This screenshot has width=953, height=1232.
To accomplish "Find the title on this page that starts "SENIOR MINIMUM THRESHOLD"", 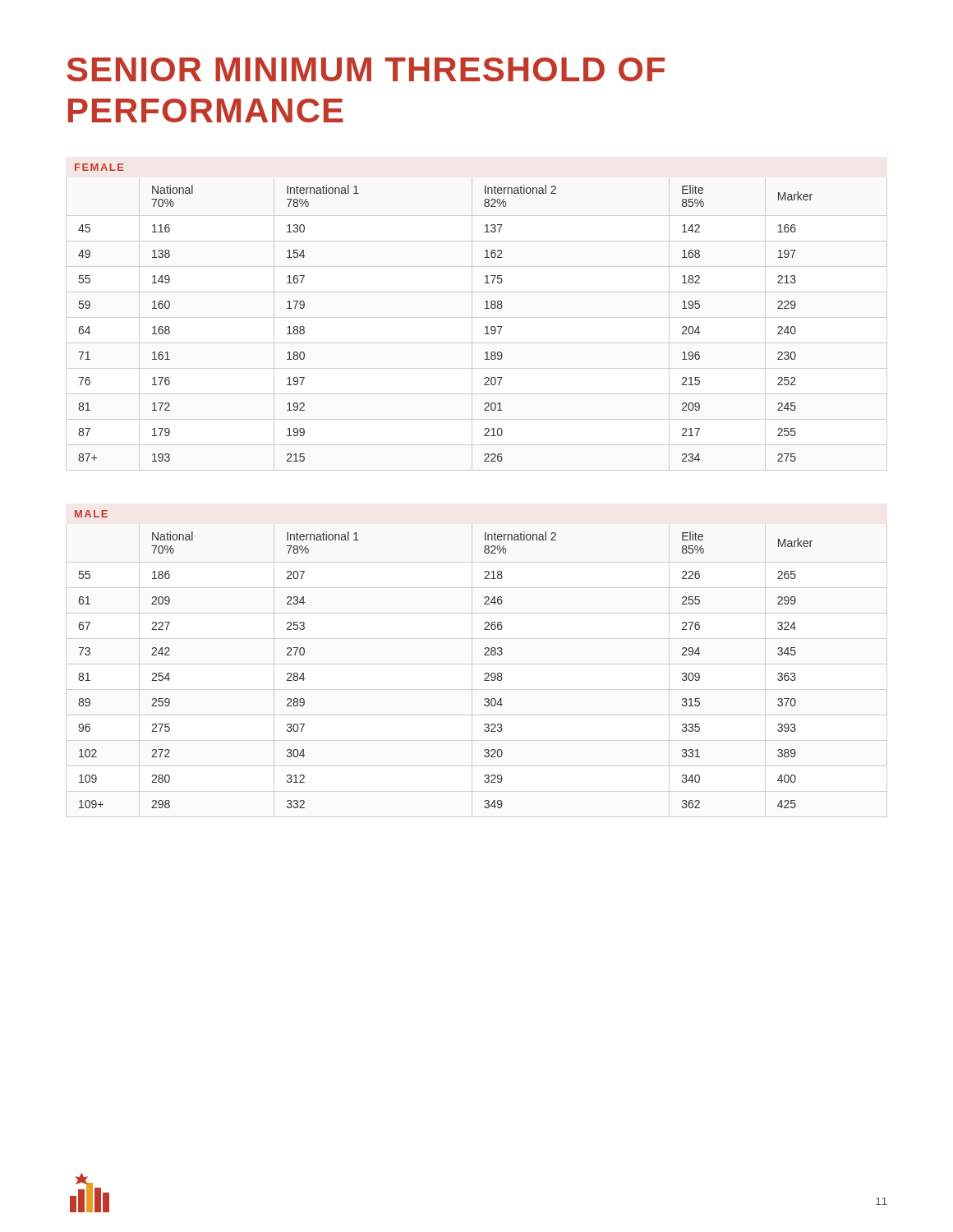I will 476,91.
